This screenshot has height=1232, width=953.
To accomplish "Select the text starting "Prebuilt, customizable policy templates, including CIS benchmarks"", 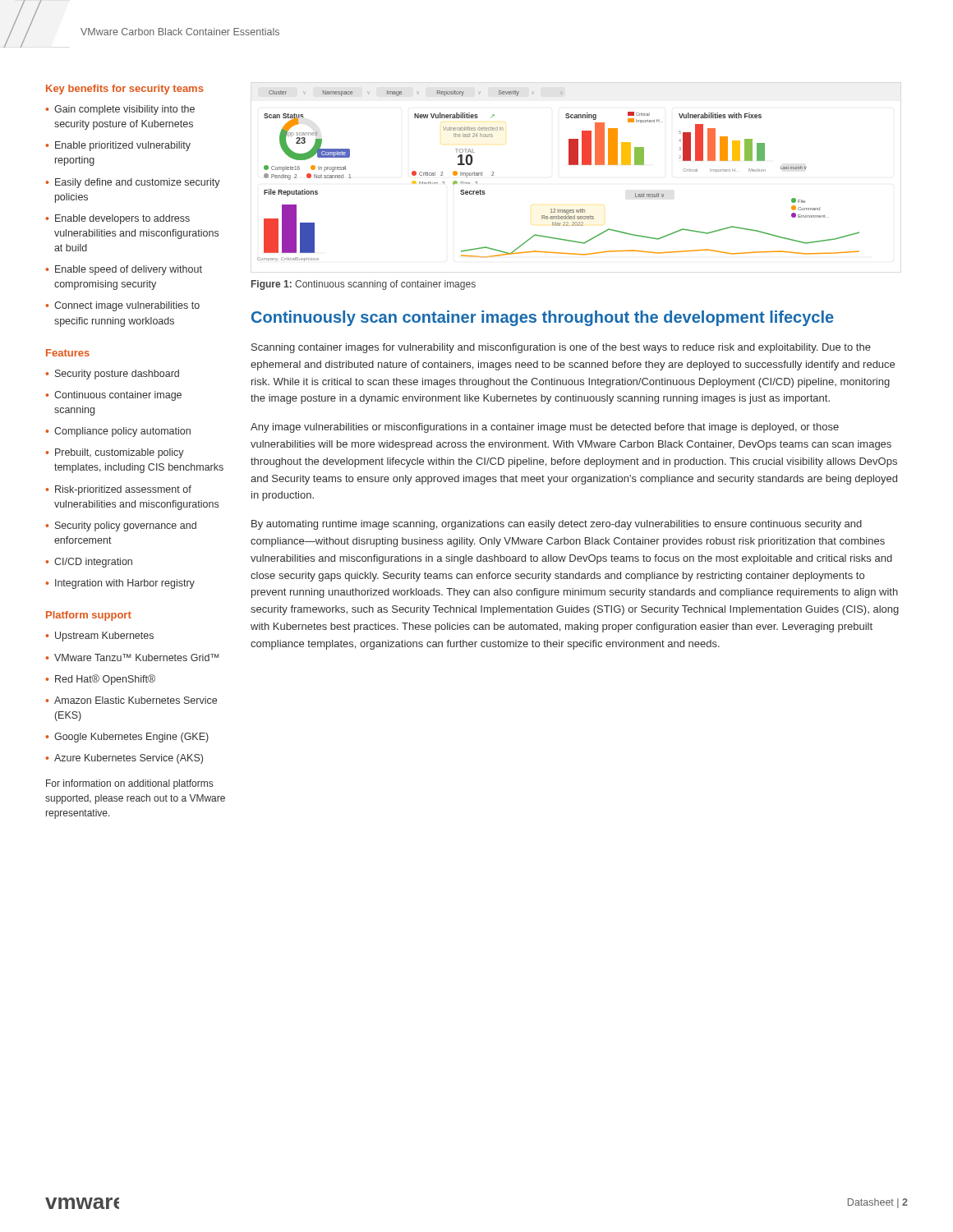I will [139, 460].
